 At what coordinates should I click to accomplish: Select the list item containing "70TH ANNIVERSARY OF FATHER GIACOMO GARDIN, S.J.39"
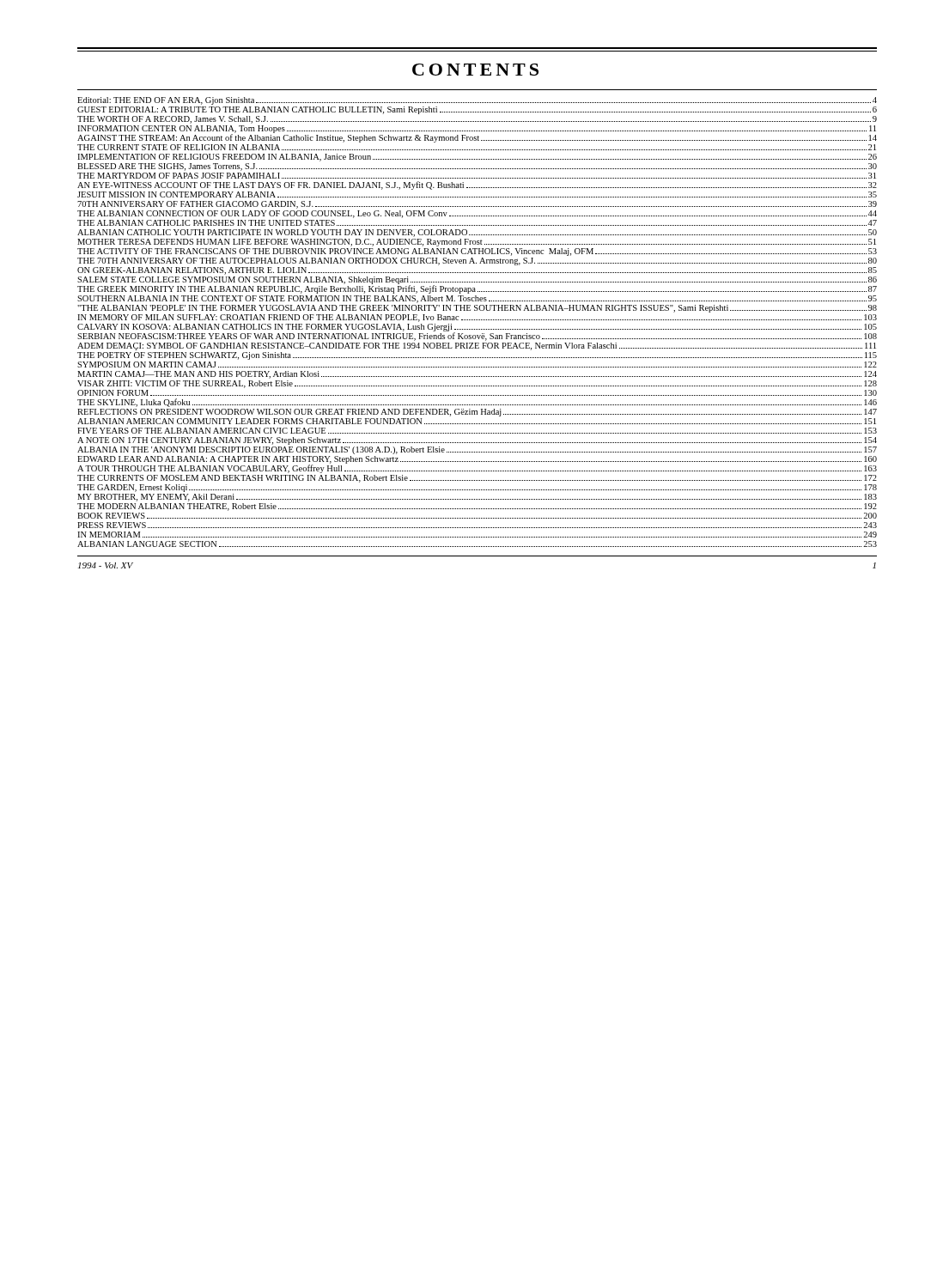pos(477,204)
